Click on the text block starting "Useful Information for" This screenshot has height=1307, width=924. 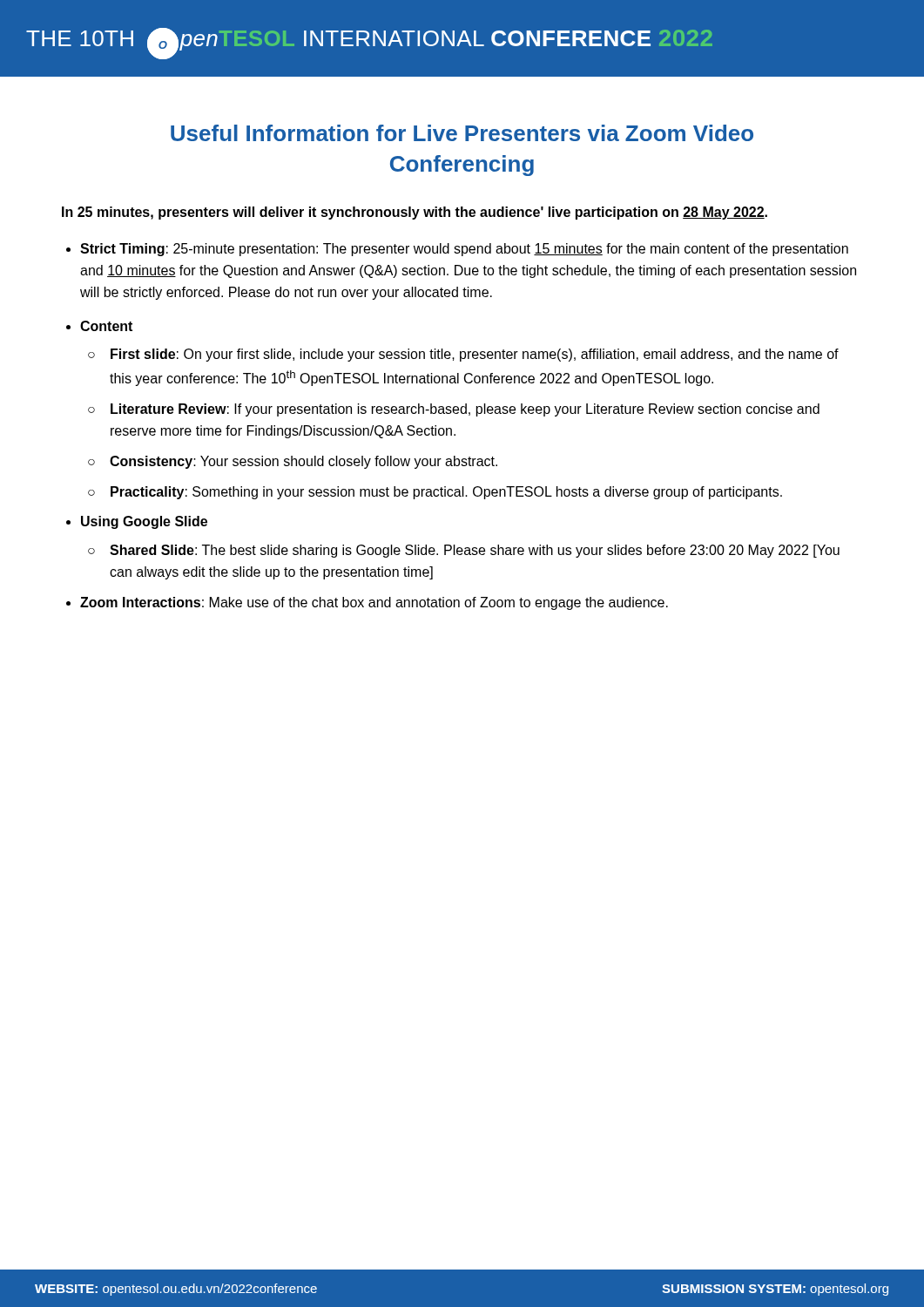[x=462, y=149]
